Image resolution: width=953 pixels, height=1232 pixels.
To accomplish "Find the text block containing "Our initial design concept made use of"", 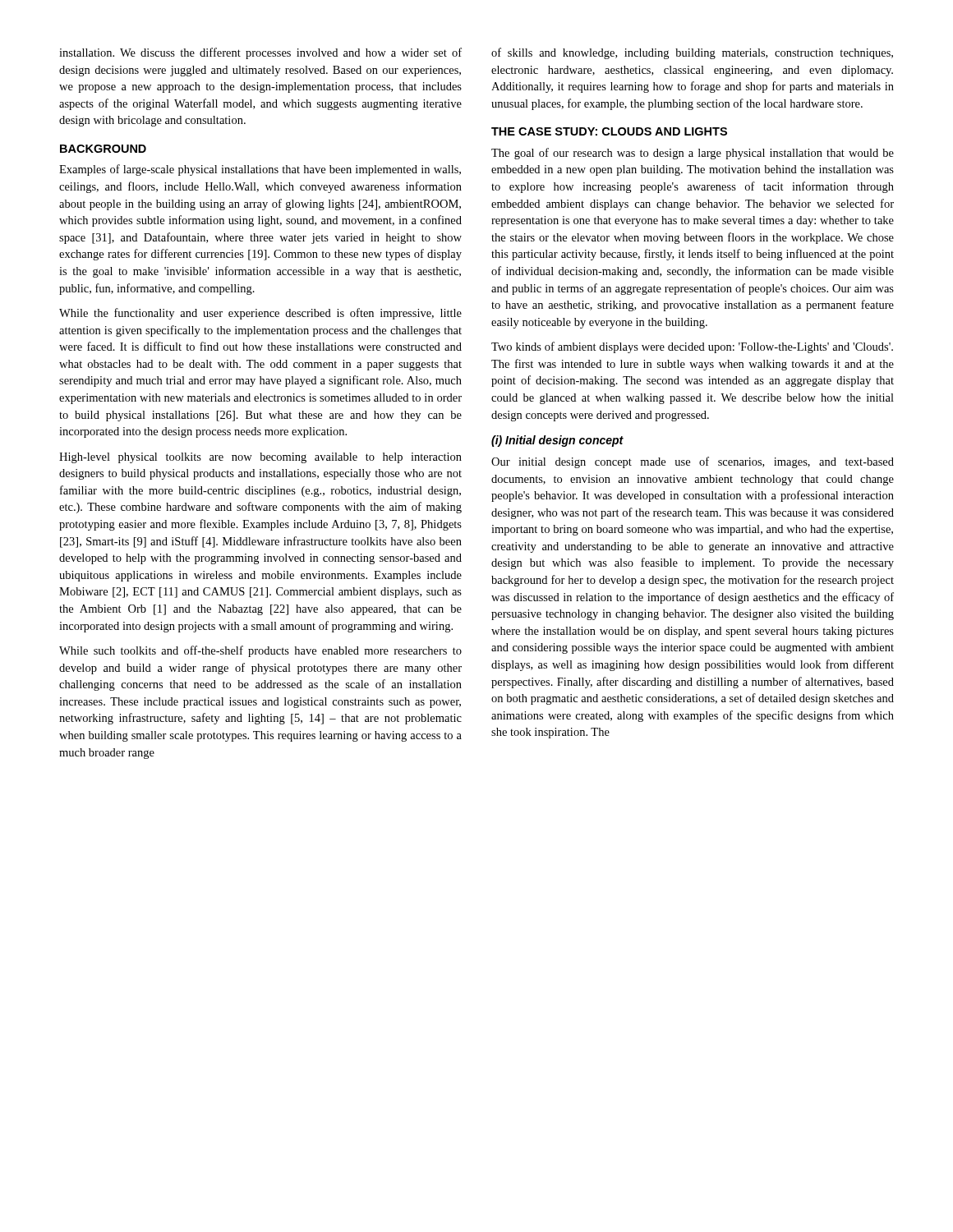I will [x=693, y=597].
